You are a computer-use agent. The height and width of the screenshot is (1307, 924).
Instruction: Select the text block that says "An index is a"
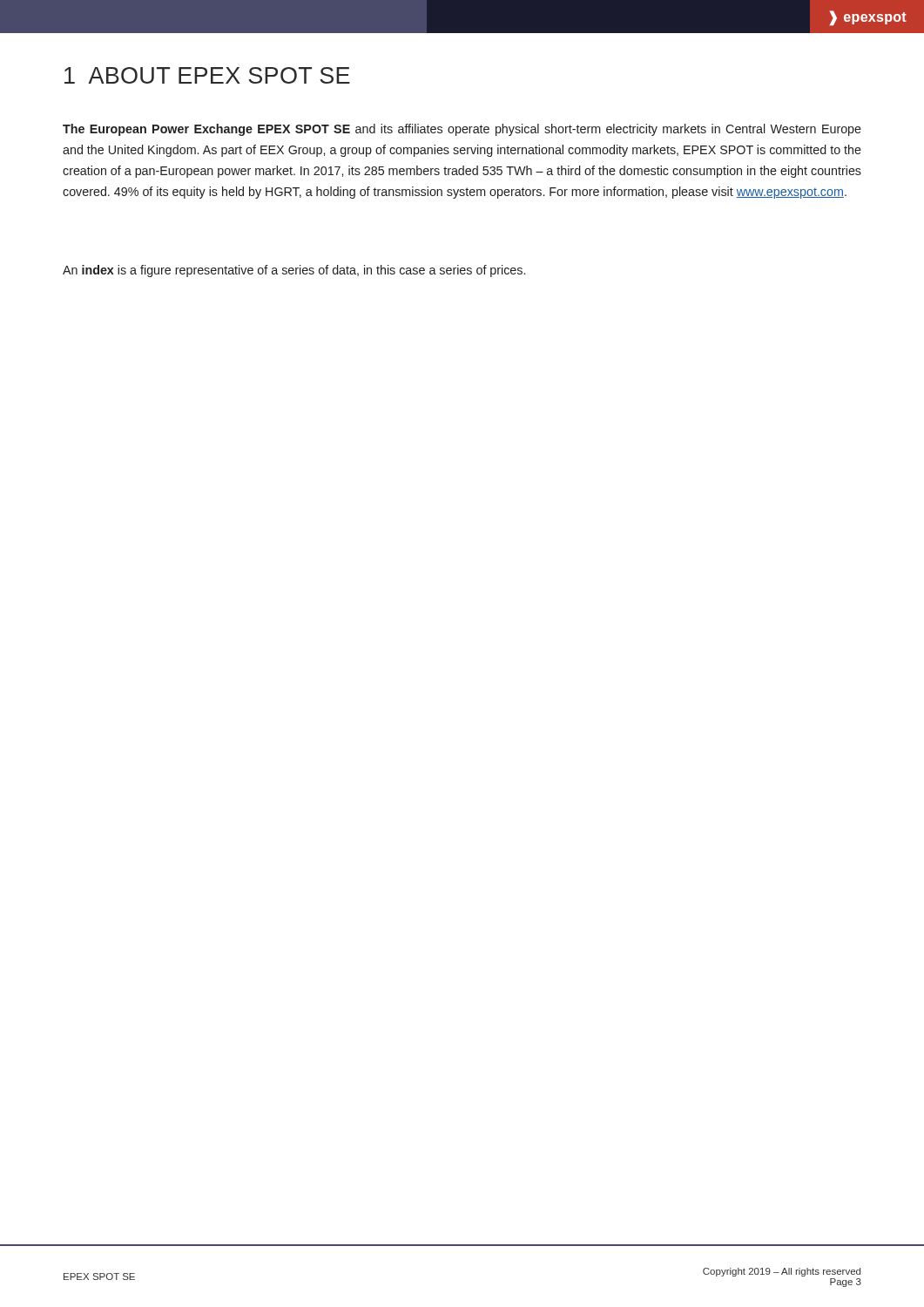click(295, 270)
